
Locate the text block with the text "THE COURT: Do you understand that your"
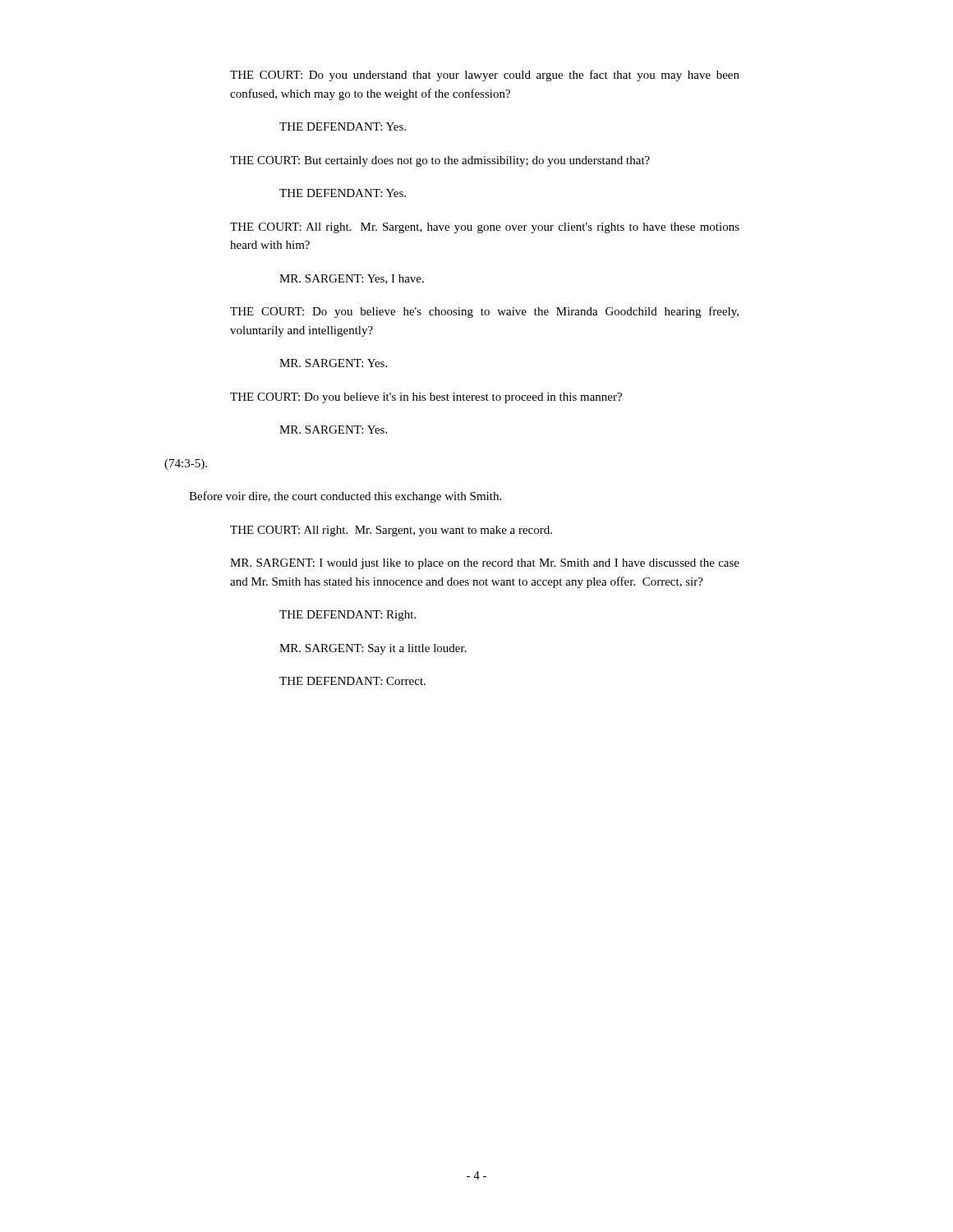click(485, 84)
